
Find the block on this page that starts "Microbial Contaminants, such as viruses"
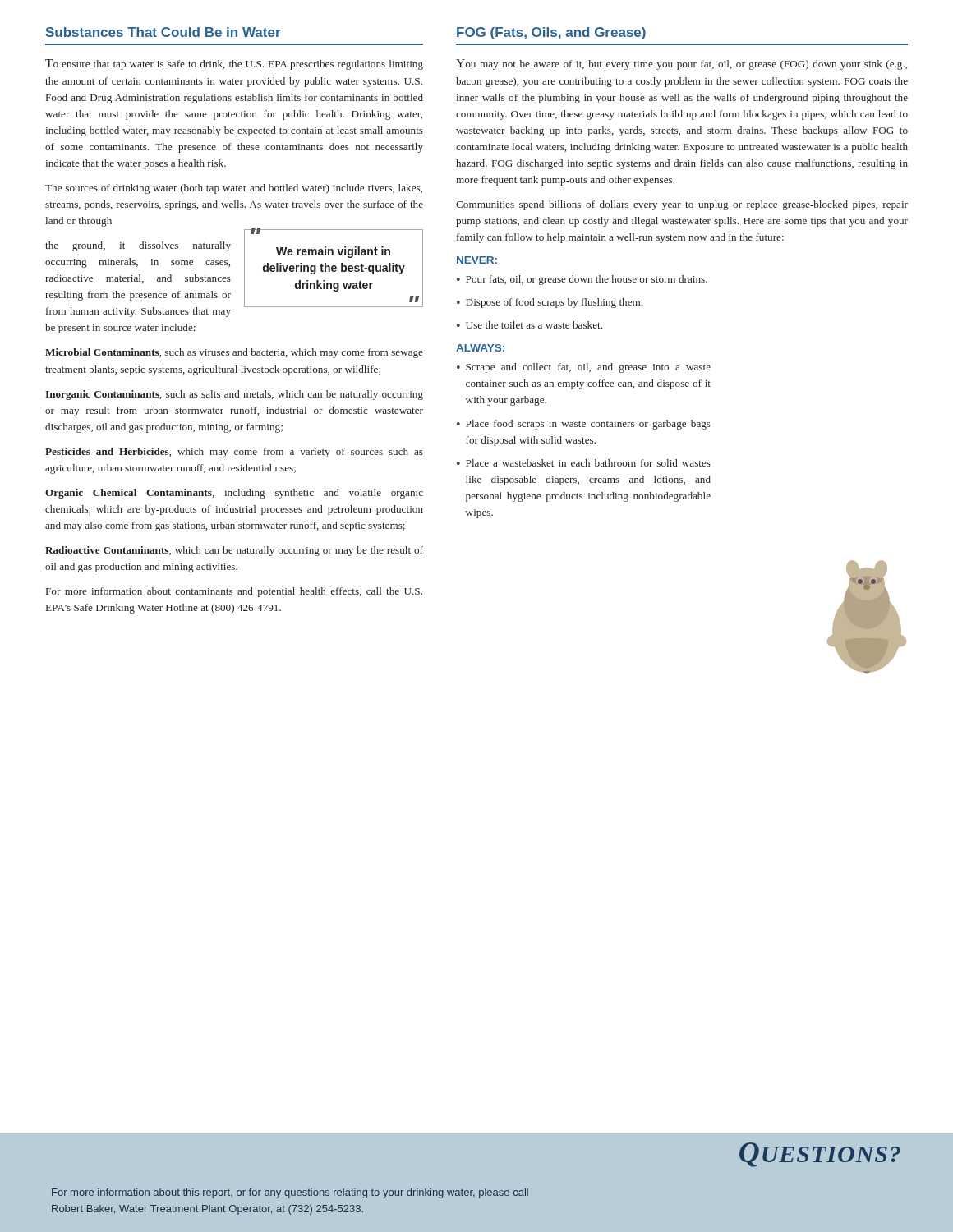point(234,361)
